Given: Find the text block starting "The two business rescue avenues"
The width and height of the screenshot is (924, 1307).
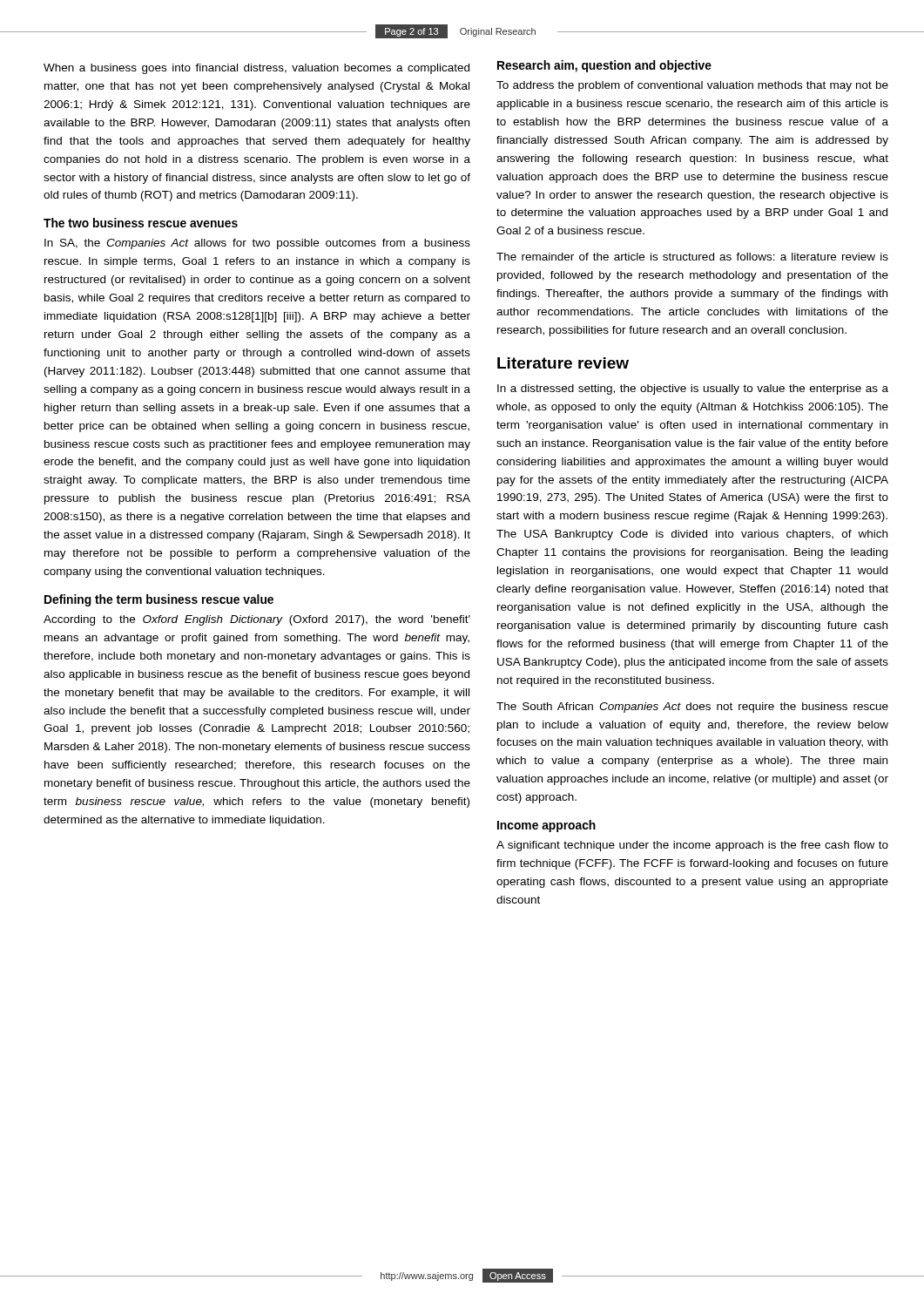Looking at the screenshot, I should coord(141,224).
